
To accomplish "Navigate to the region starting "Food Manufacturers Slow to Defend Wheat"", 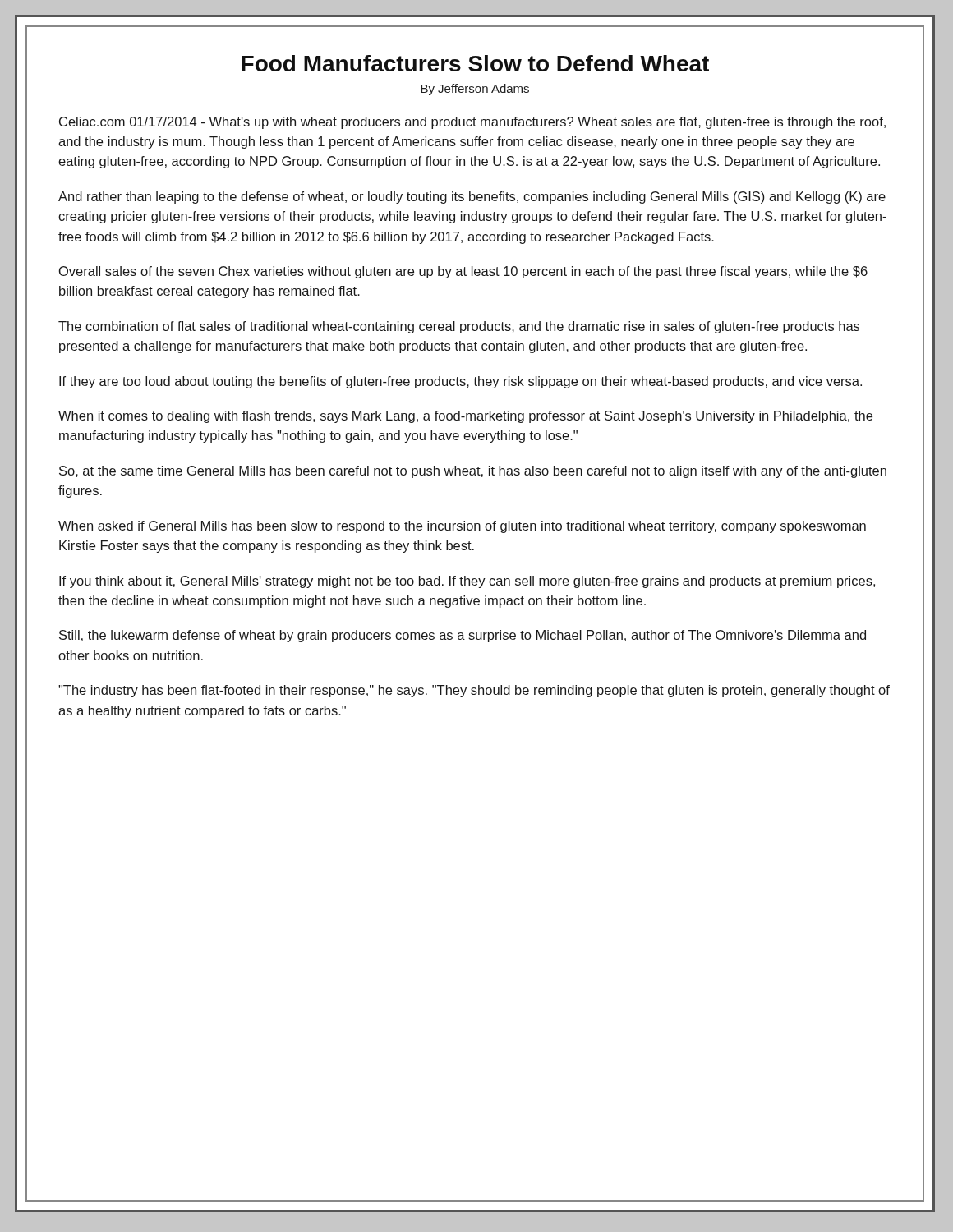I will click(475, 64).
